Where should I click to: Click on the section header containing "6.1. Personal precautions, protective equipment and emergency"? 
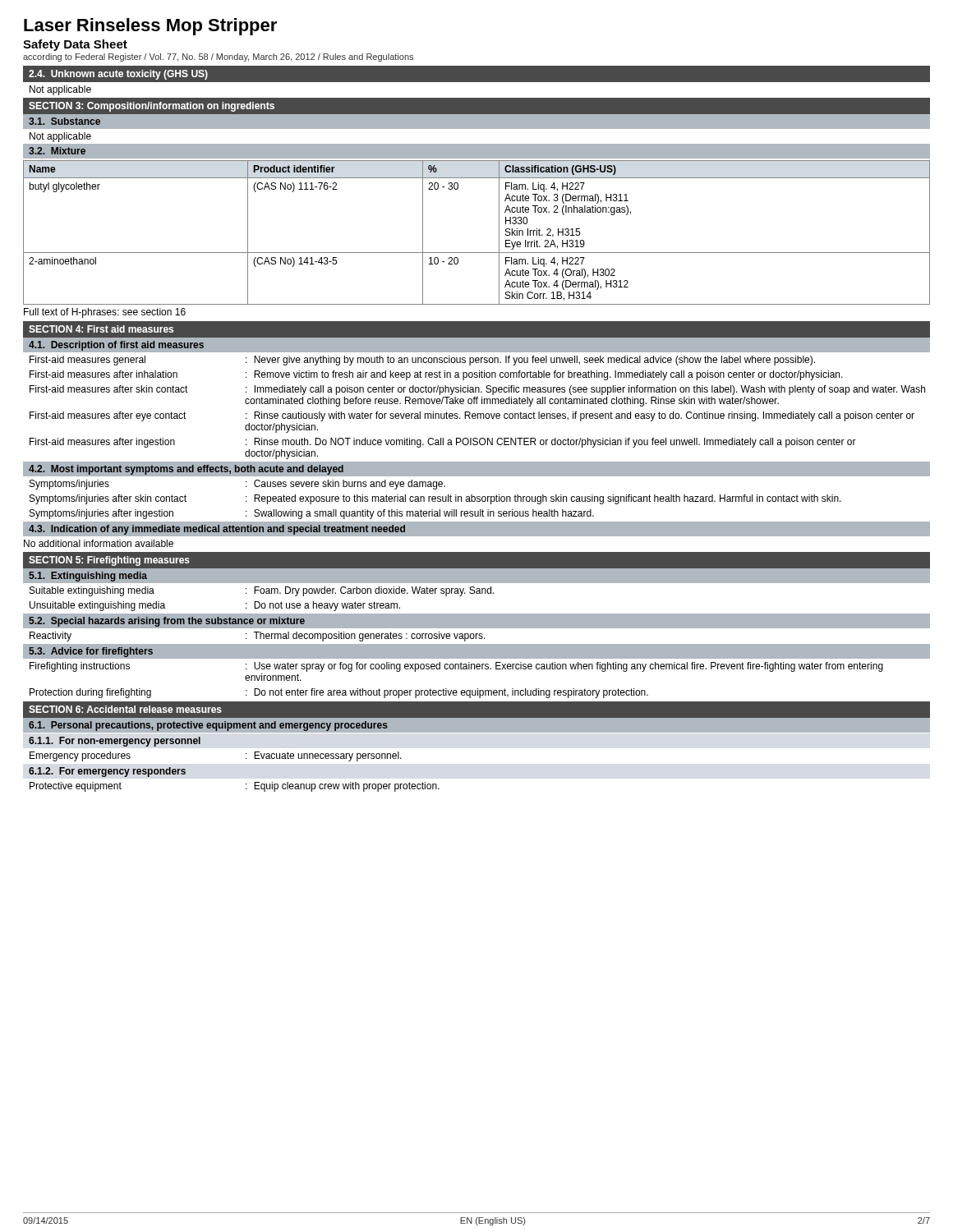click(x=208, y=725)
